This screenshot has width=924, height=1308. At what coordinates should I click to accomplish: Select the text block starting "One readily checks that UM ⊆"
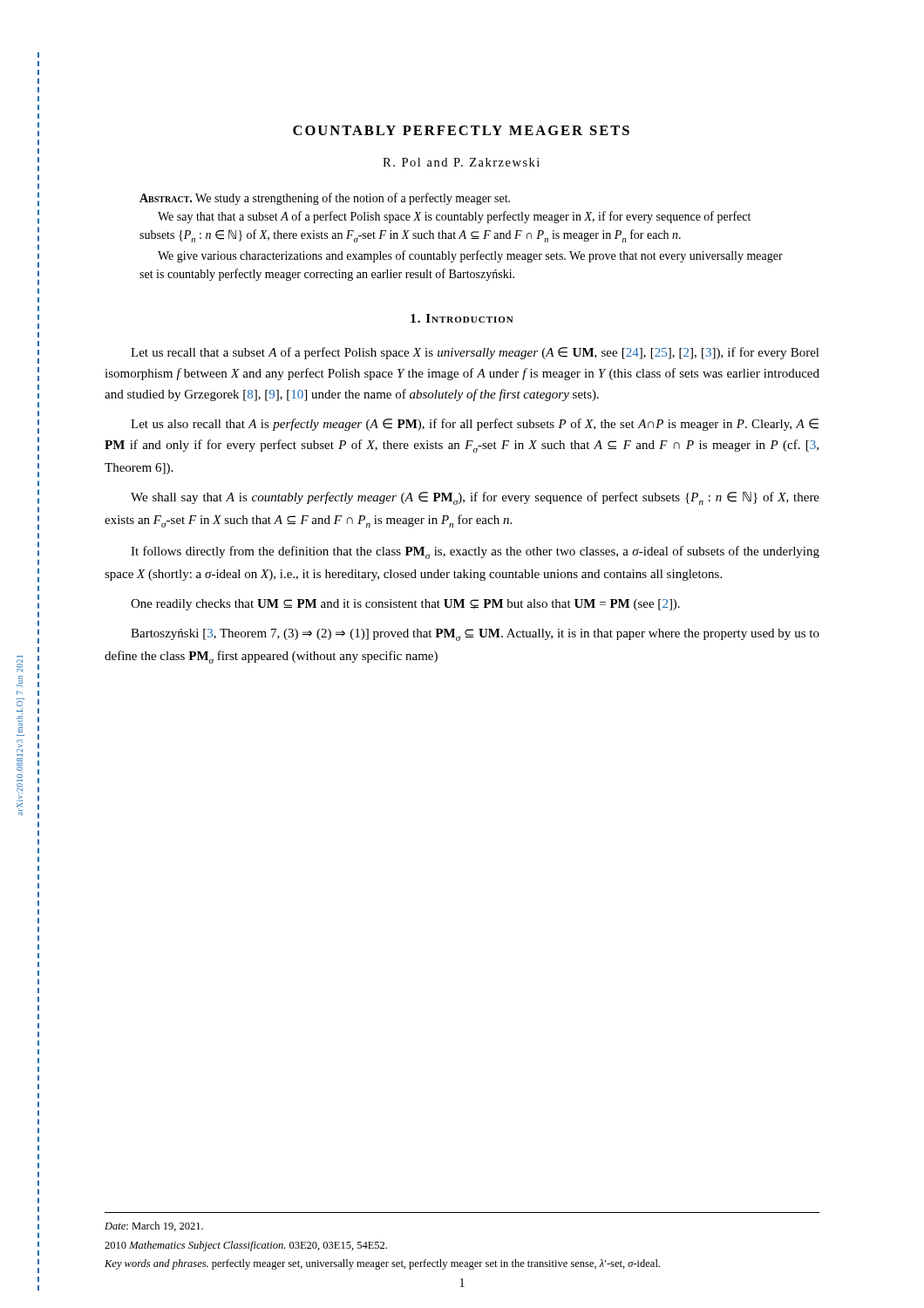pos(406,603)
